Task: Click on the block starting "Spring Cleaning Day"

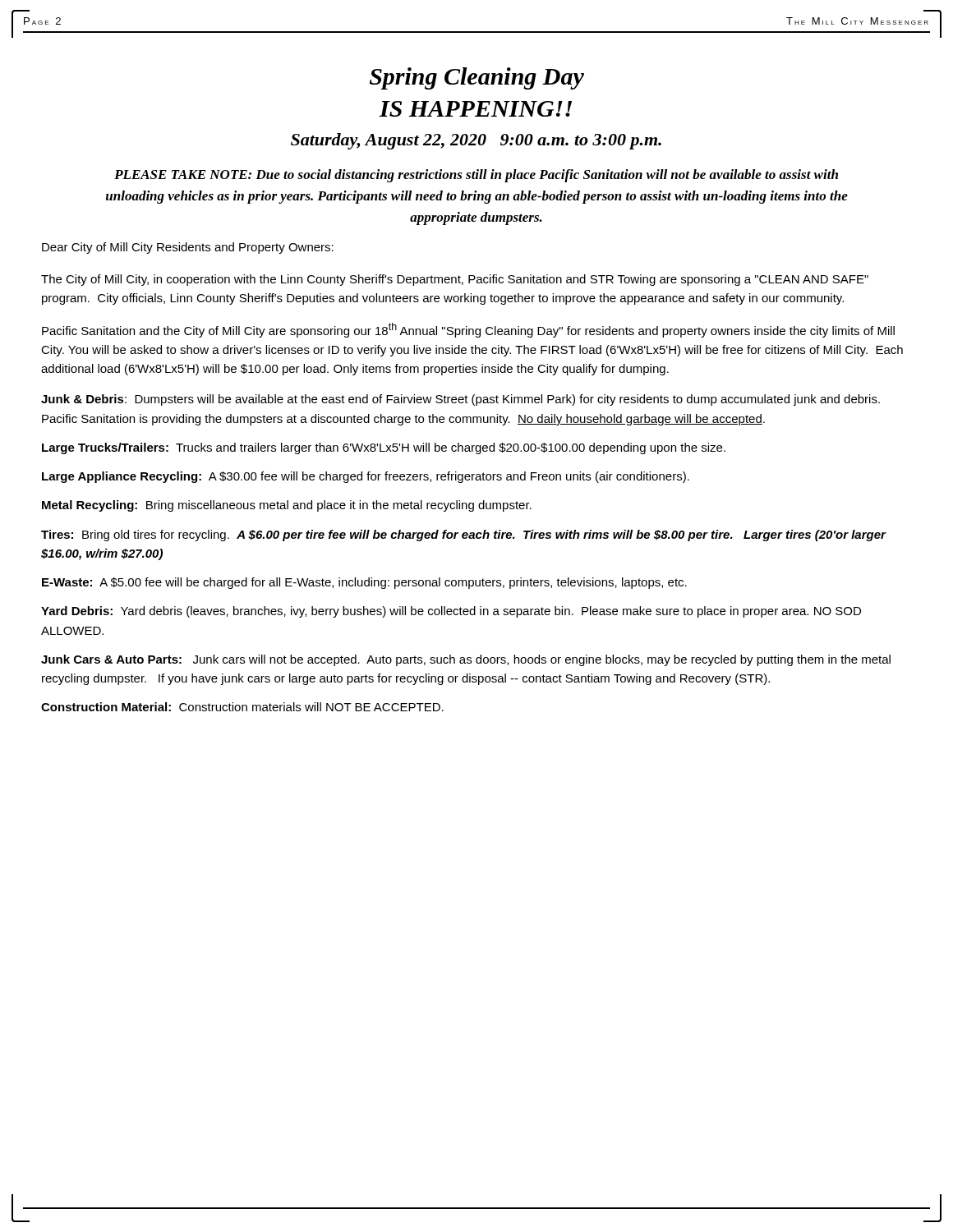Action: tap(476, 106)
